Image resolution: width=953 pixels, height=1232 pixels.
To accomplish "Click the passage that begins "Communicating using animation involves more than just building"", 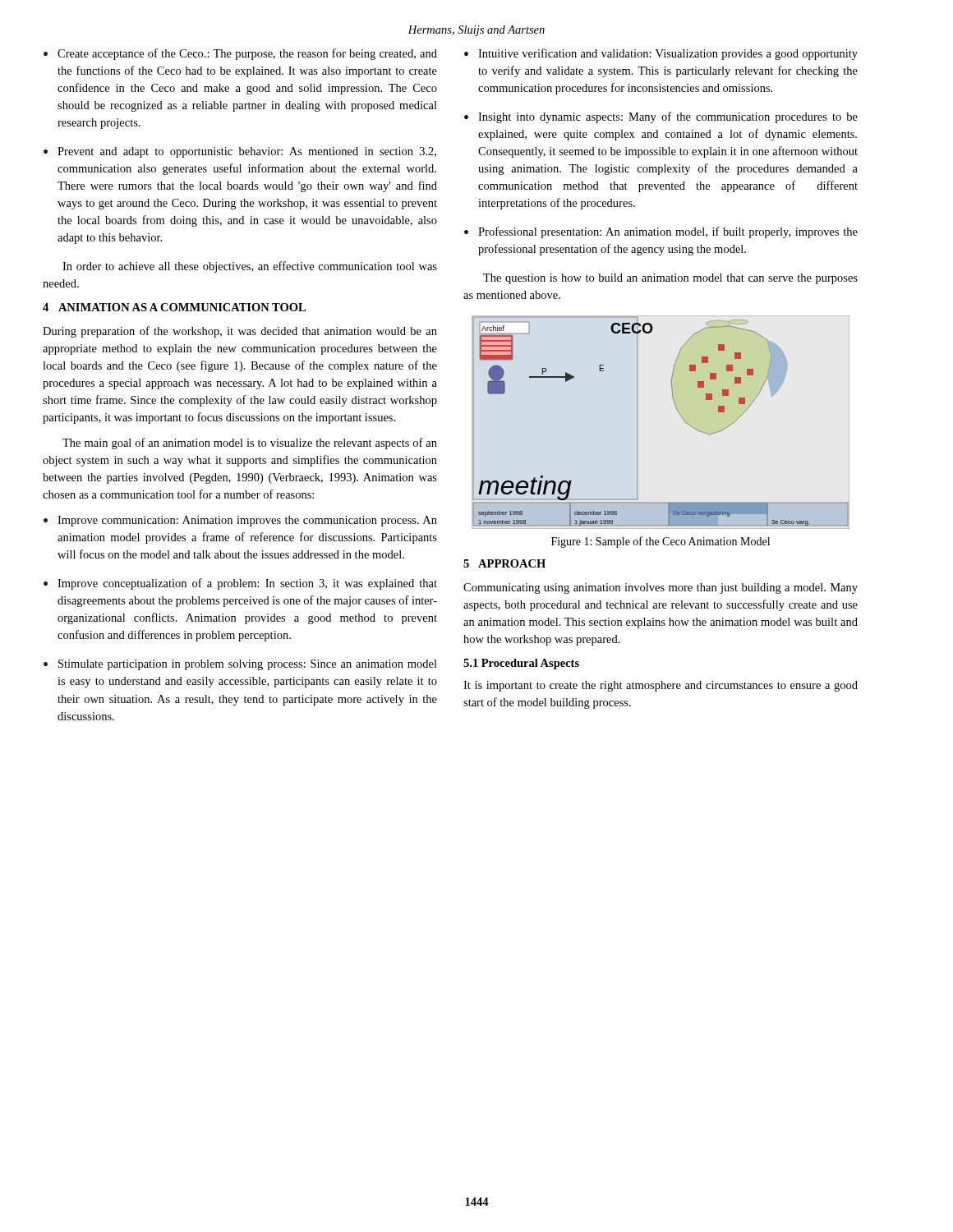I will pyautogui.click(x=661, y=613).
